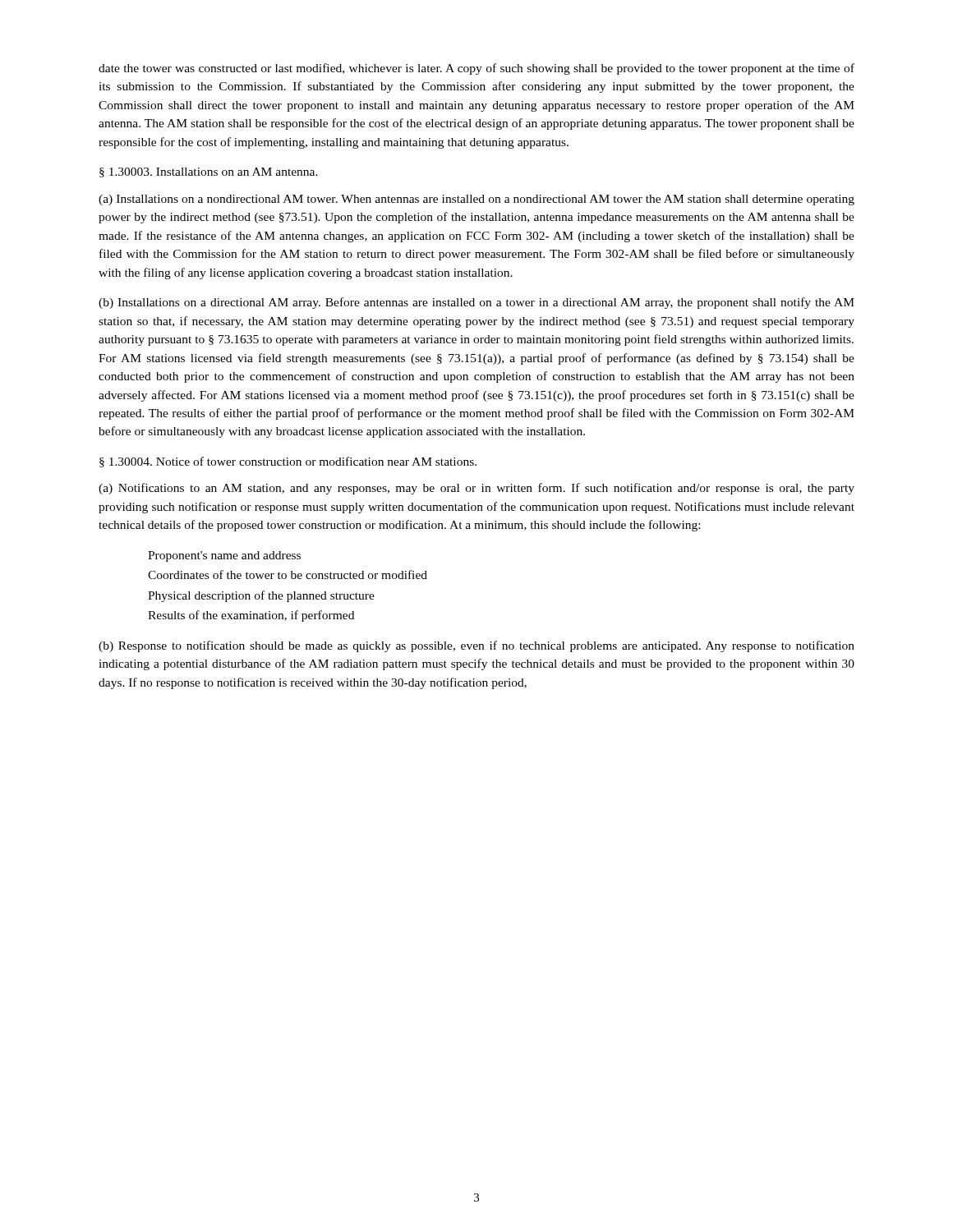Locate the block of text that opens with "(a) Notifications to an AM station,"
Screen dimensions: 1232x953
click(476, 506)
